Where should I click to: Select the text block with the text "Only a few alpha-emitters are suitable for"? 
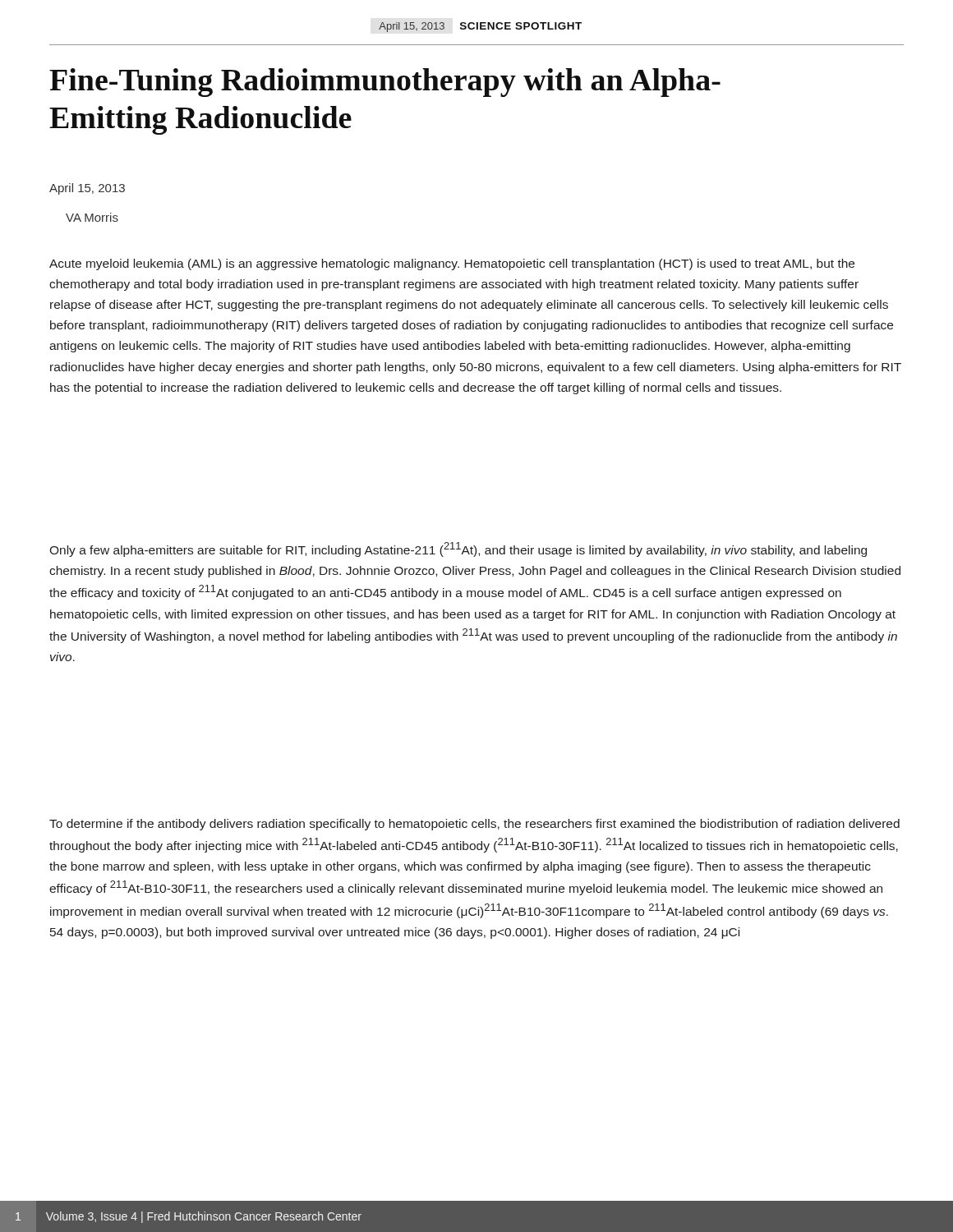pyautogui.click(x=475, y=602)
